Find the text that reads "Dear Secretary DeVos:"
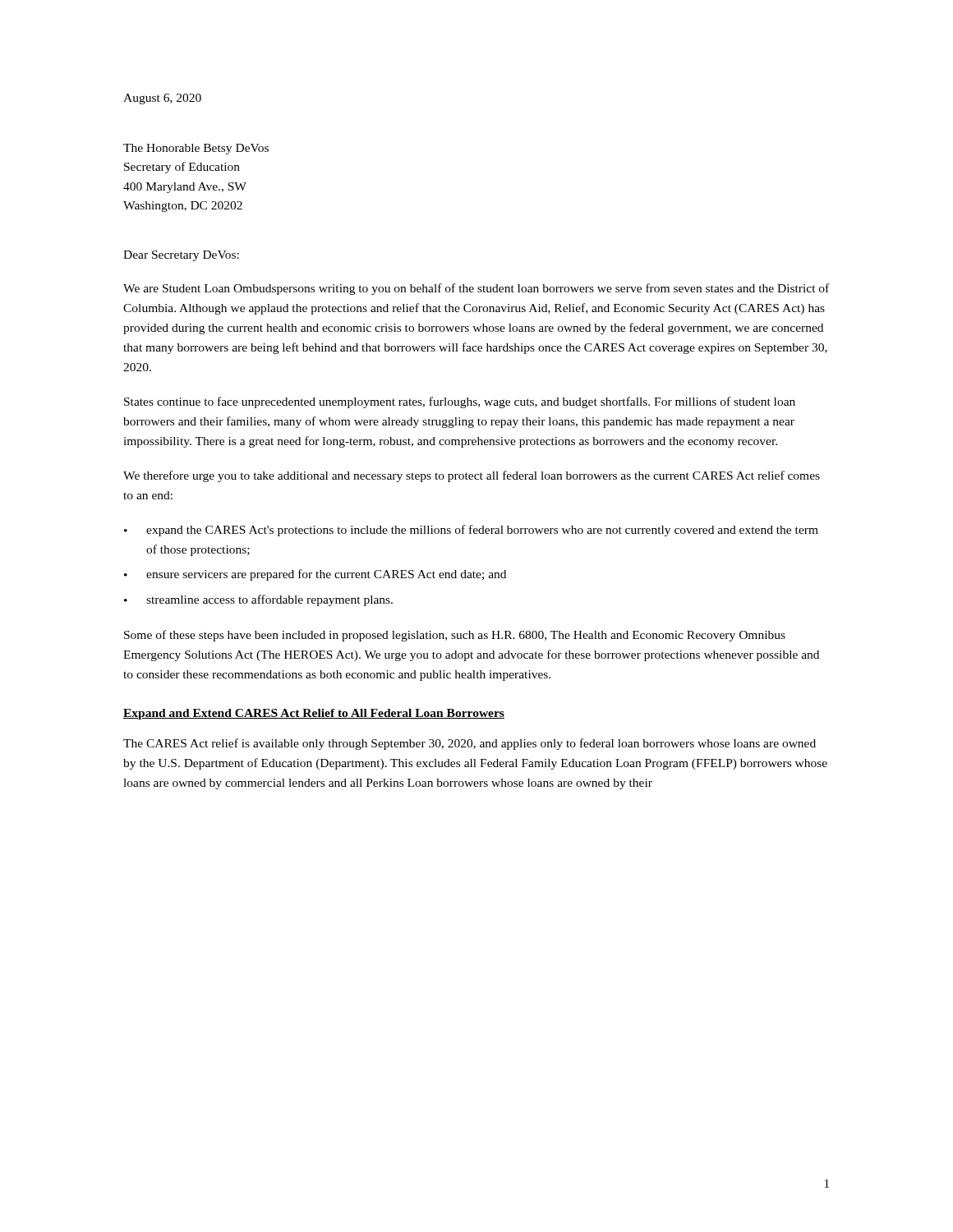This screenshot has width=953, height=1232. (181, 254)
